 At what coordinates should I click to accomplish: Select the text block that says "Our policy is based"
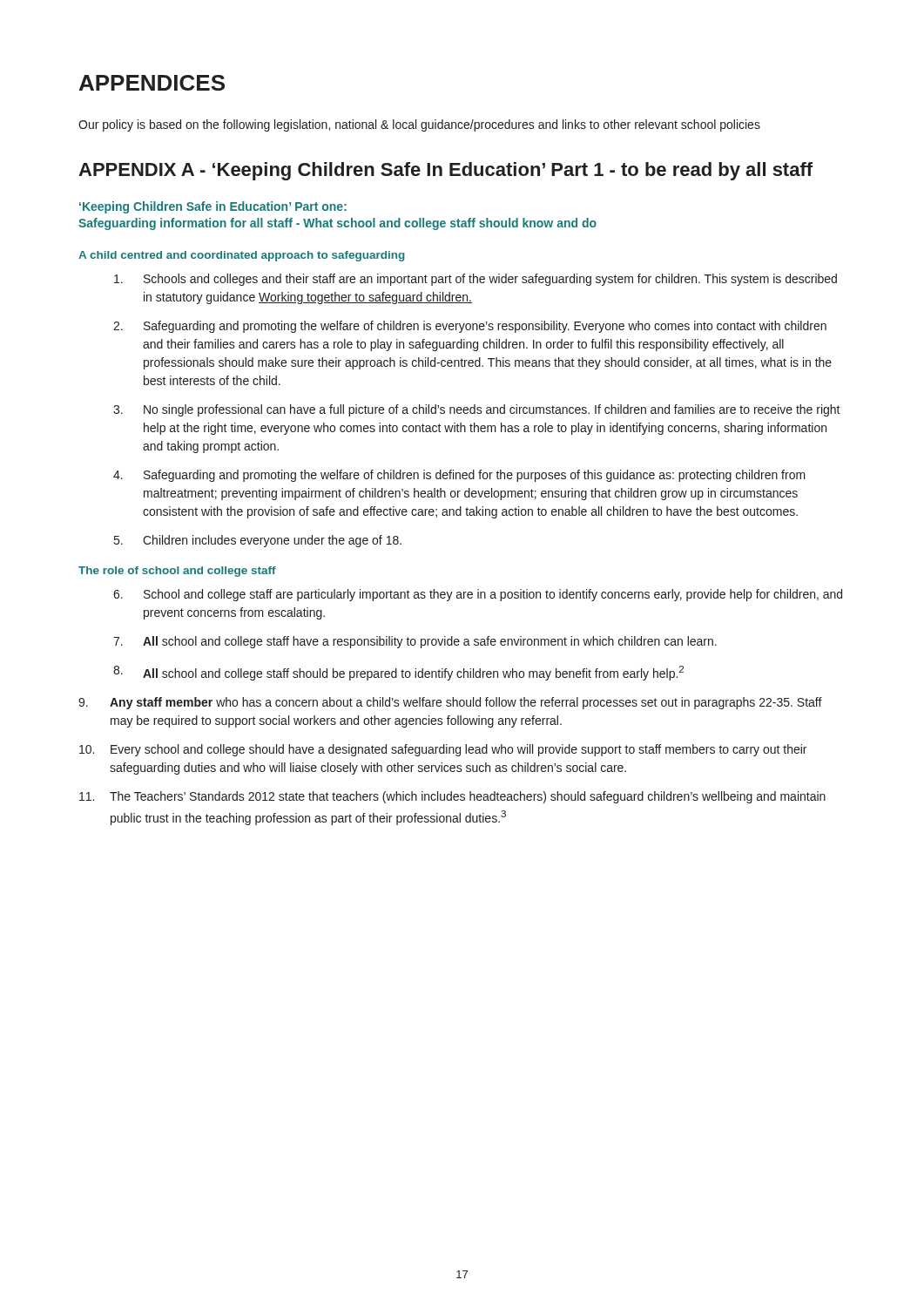click(x=419, y=125)
